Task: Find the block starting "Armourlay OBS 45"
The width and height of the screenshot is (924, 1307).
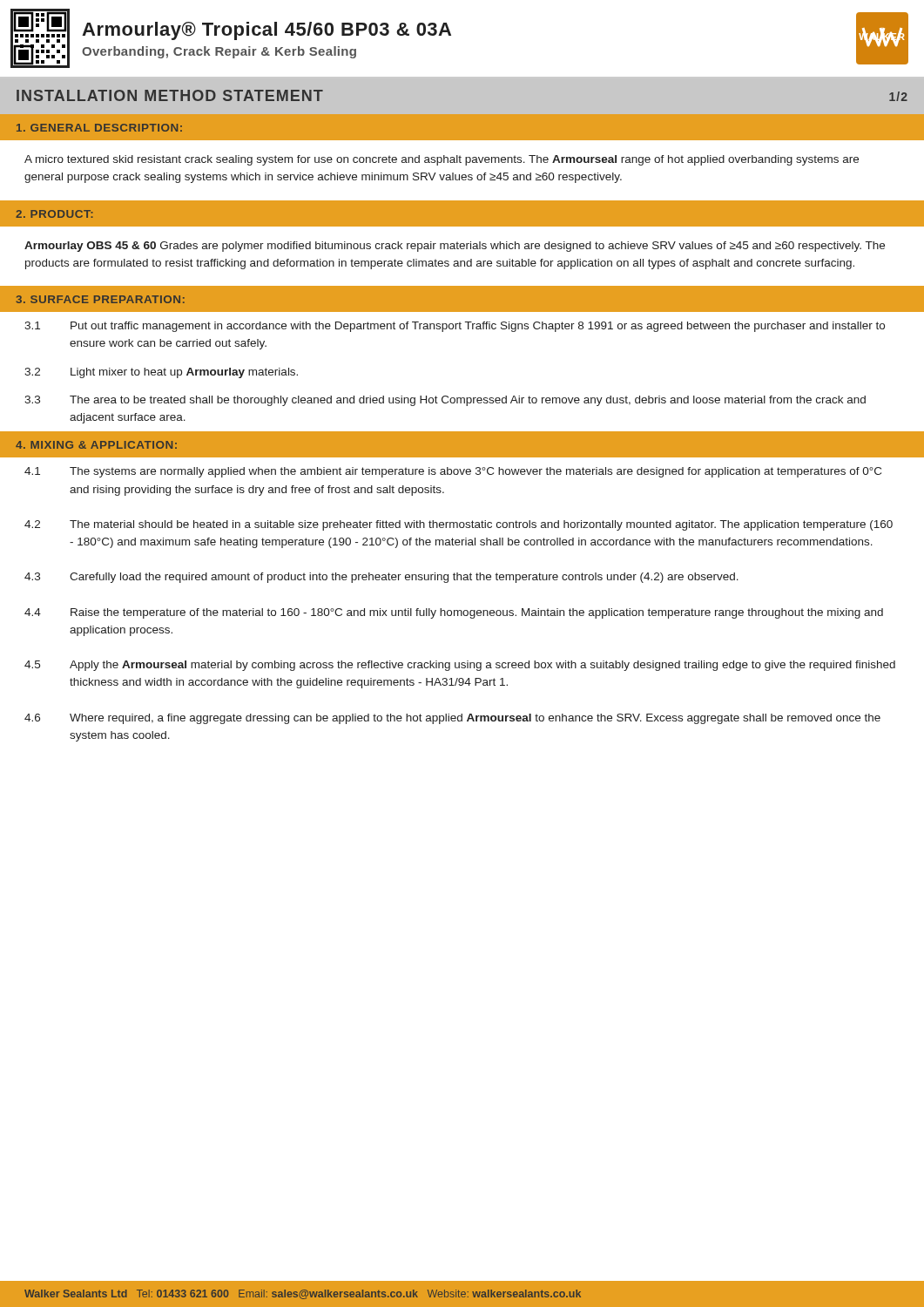Action: [462, 254]
